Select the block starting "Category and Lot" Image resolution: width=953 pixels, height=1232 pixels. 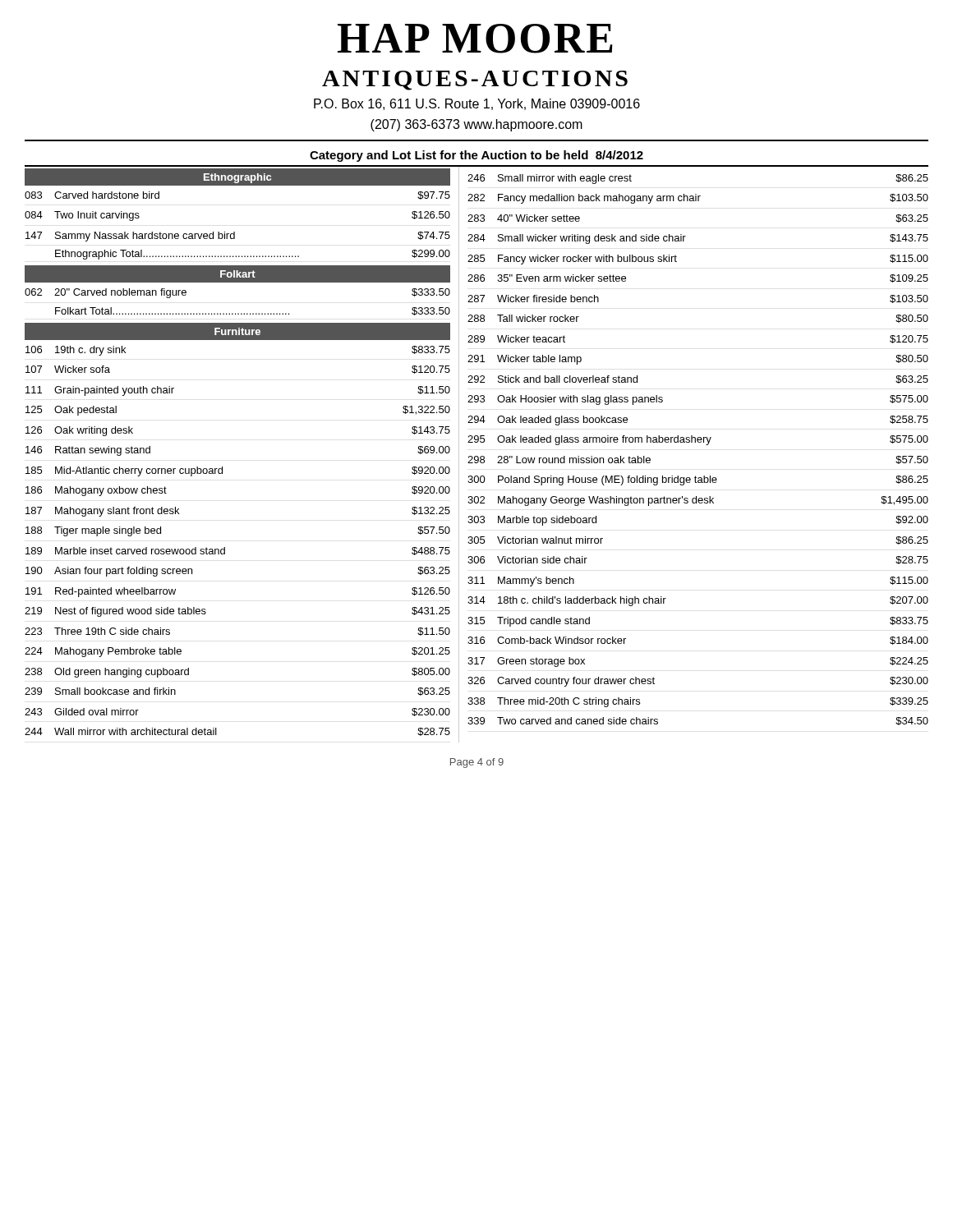[476, 155]
